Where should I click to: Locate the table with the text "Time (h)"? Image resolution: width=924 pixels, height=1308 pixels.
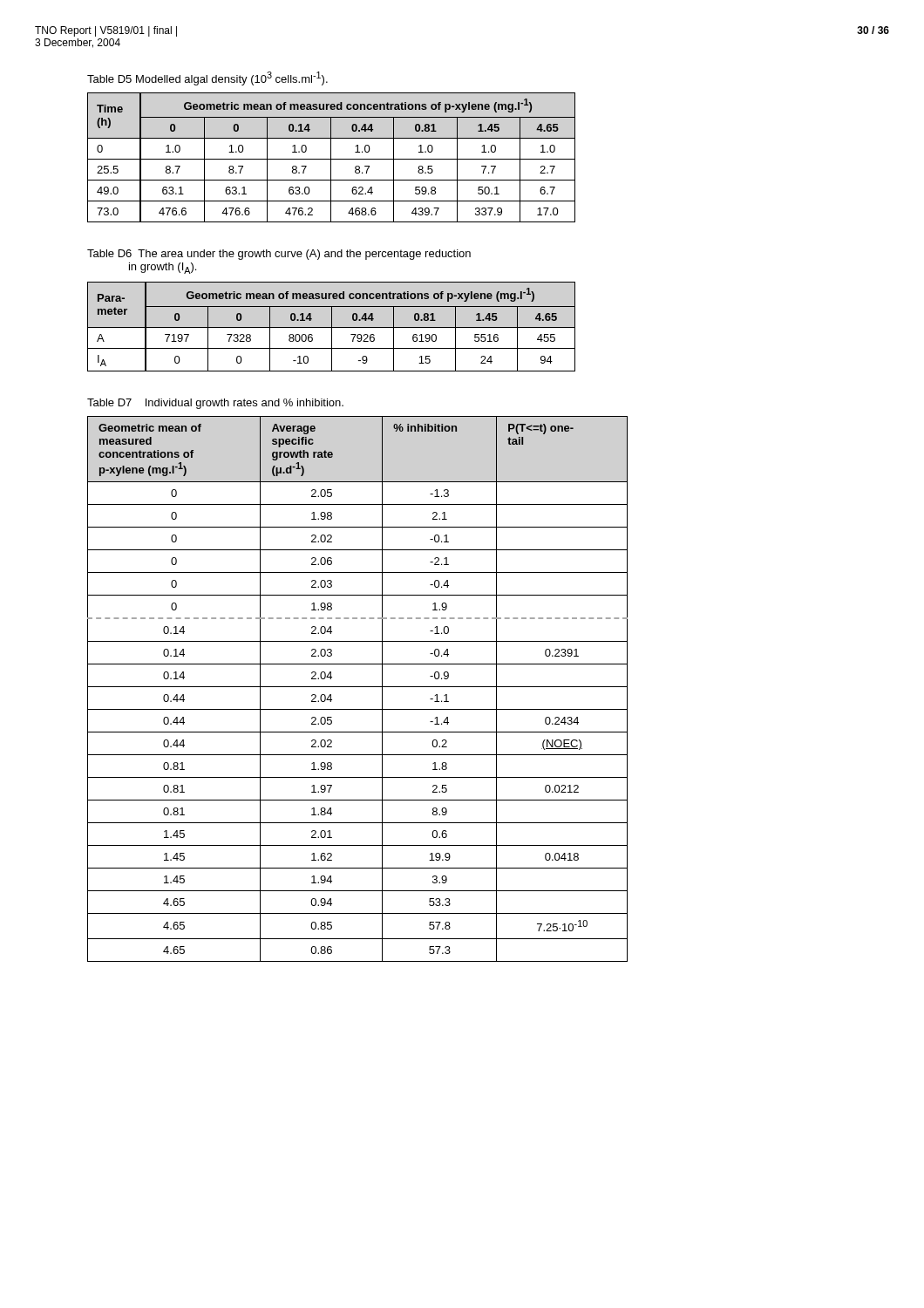(479, 157)
